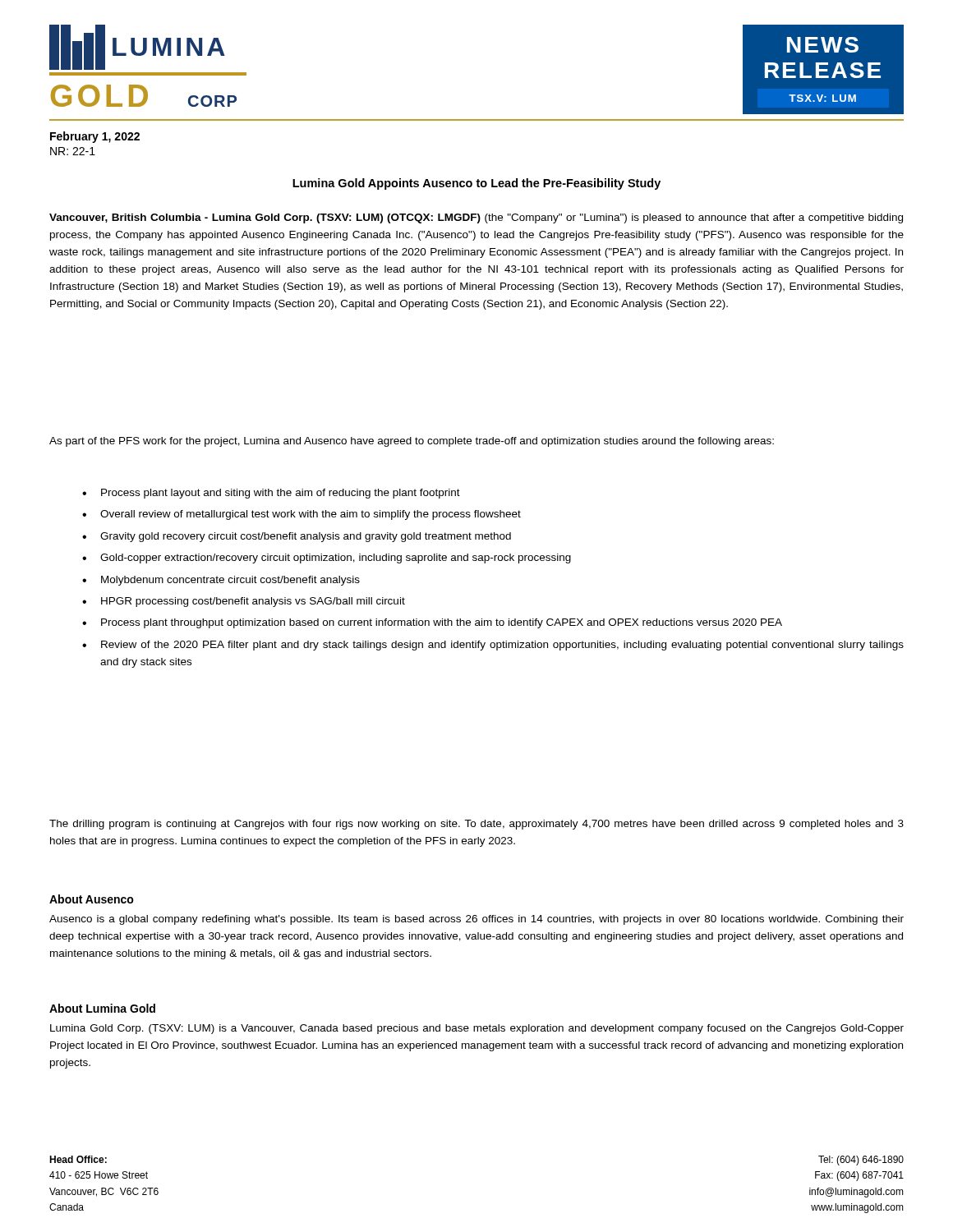Click on the infographic
This screenshot has width=953, height=1232.
coord(823,69)
